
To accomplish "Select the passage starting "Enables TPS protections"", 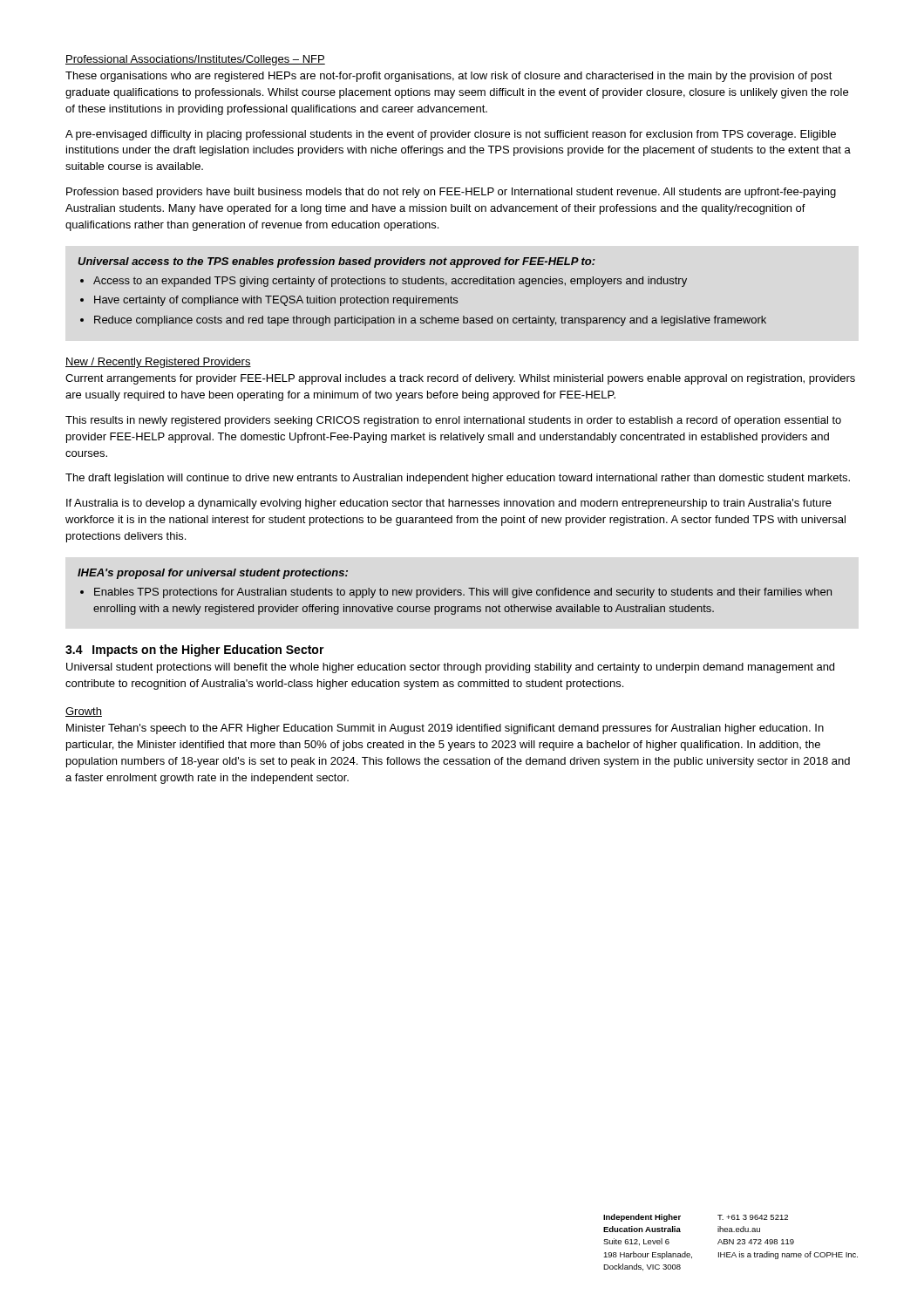I will click(463, 600).
